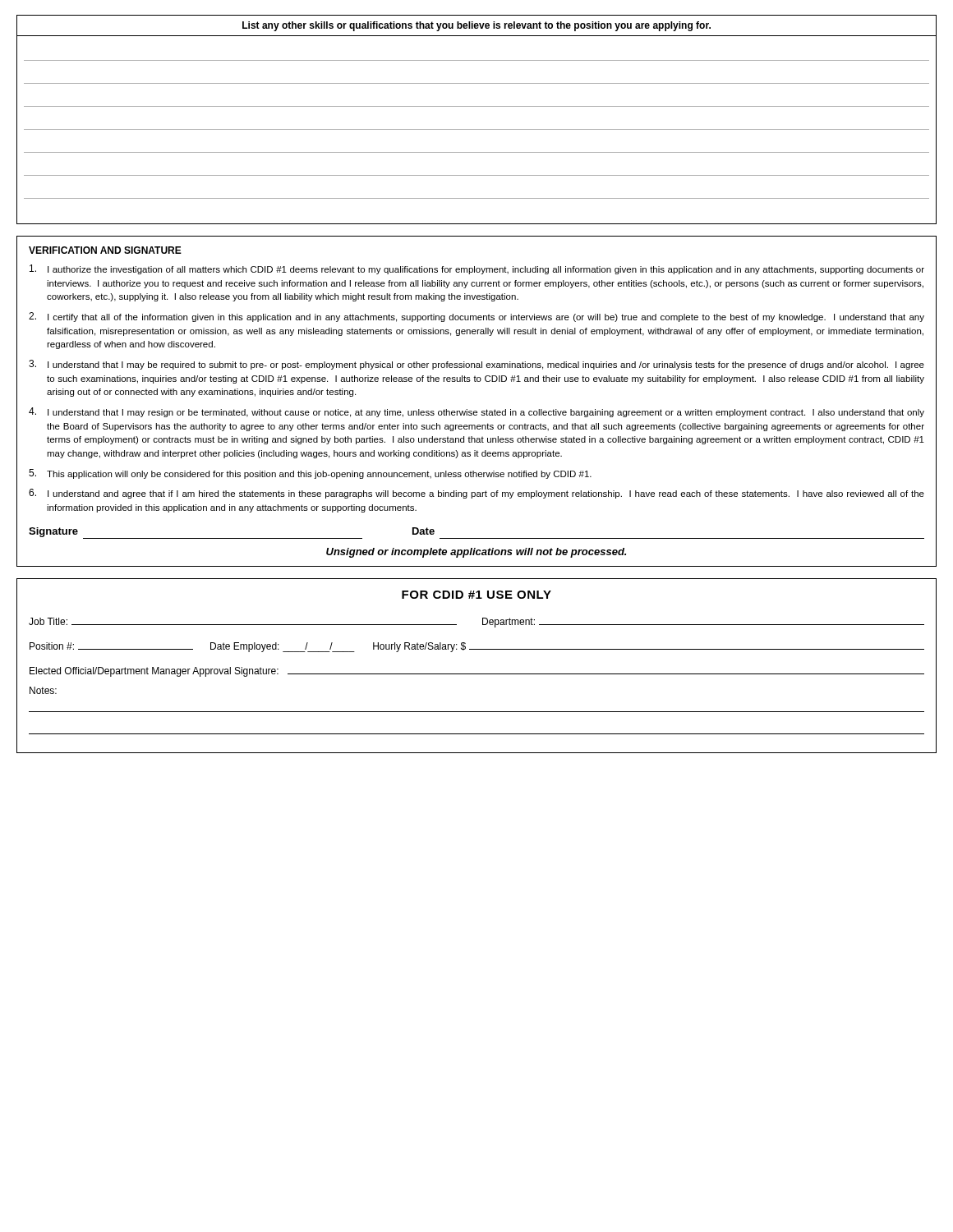Locate the table with the text "List any other"
The width and height of the screenshot is (953, 1232).
click(476, 120)
